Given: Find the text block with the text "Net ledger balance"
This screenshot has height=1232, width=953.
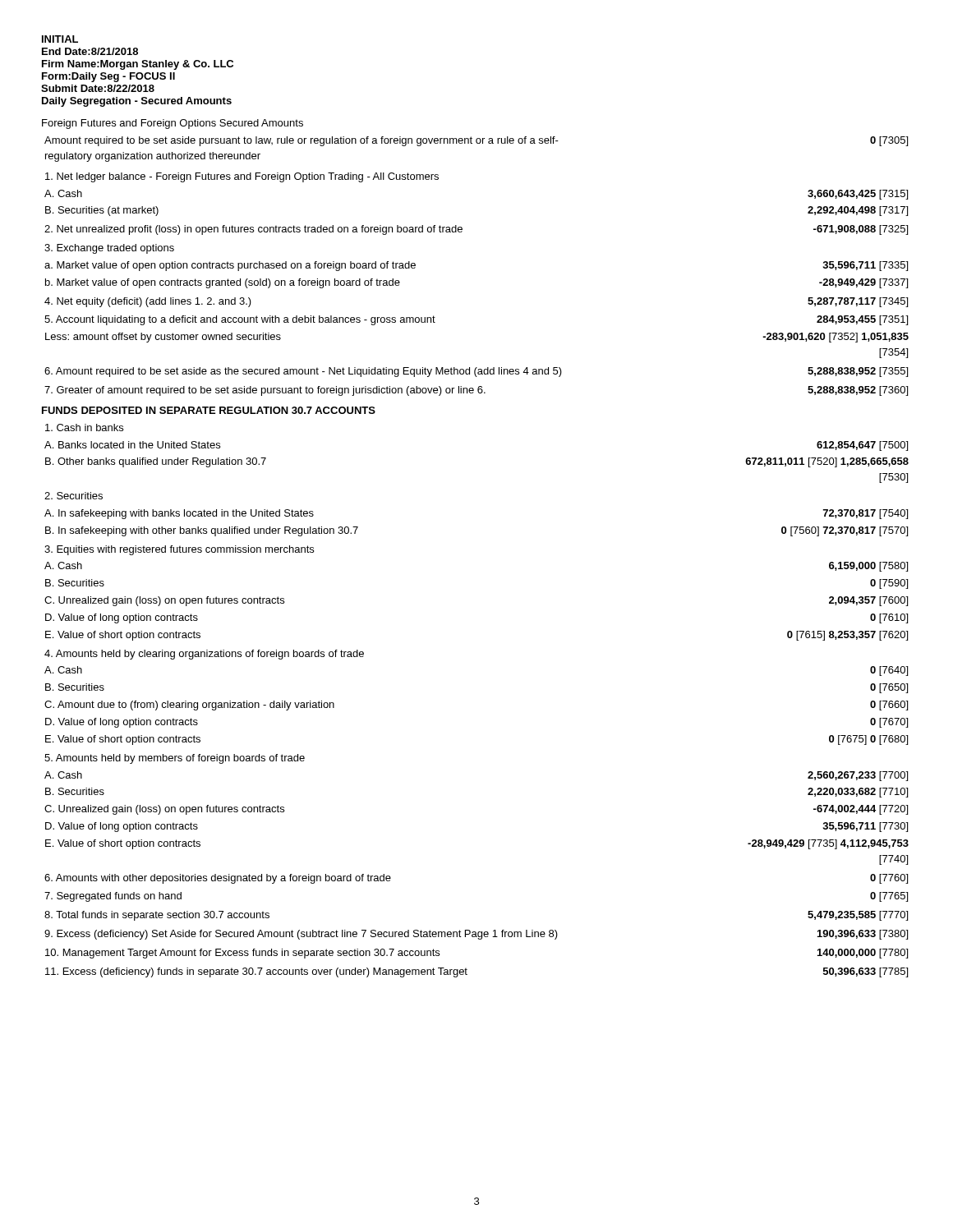Looking at the screenshot, I should pos(242,177).
